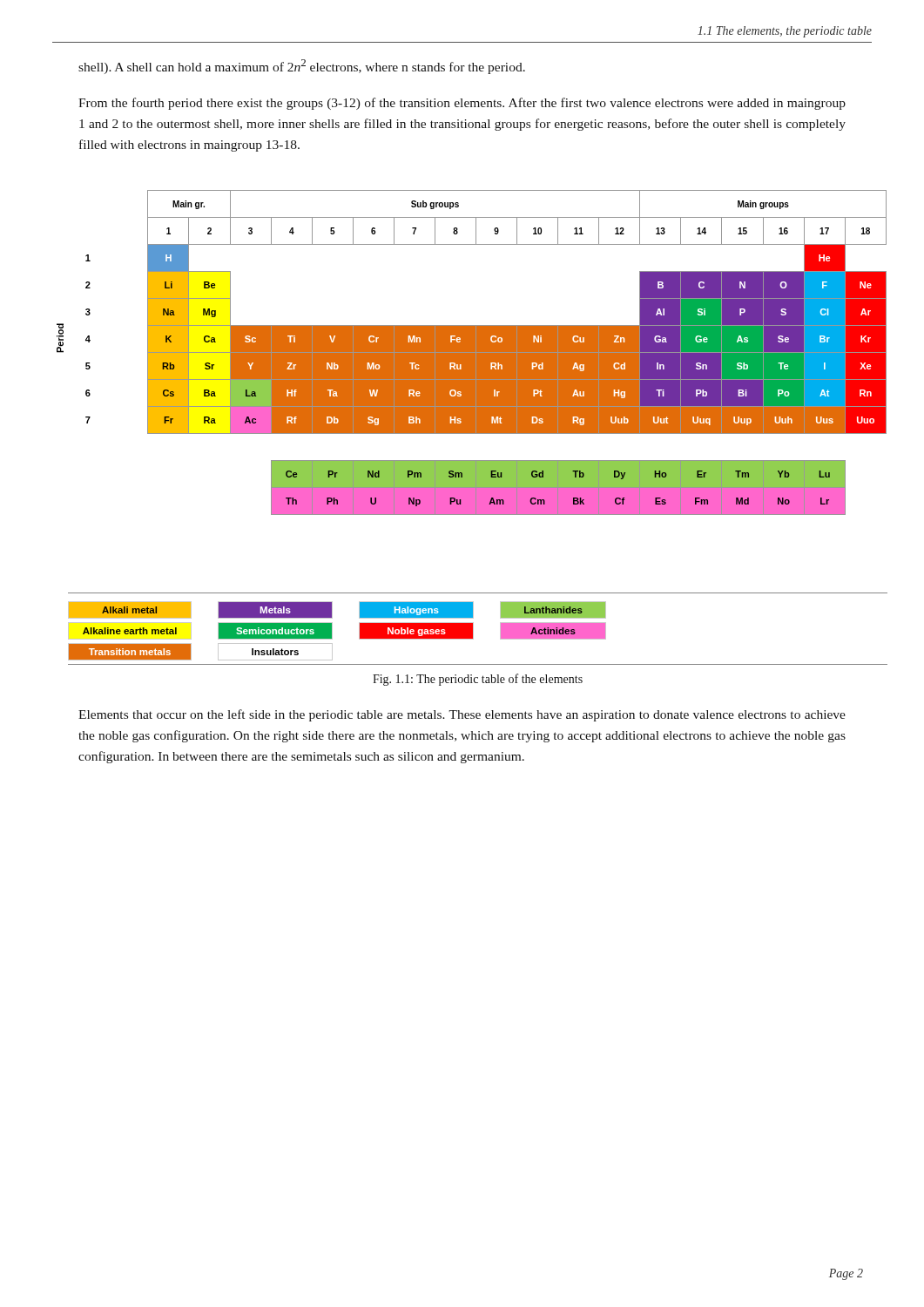
Task: Locate the text block with the text "Elements that occur on the left side"
Action: coord(462,735)
